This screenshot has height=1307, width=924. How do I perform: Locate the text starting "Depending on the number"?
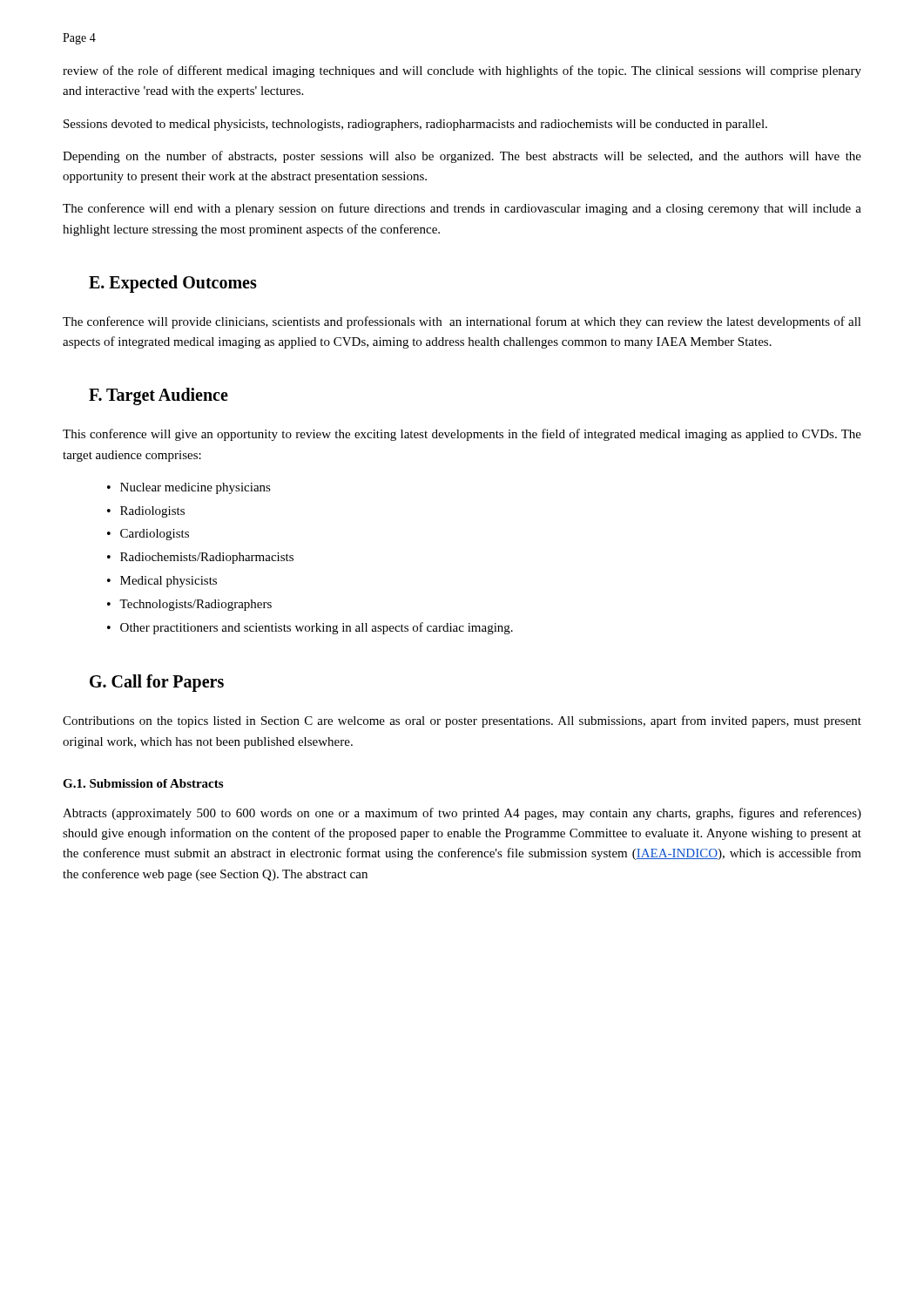[462, 166]
